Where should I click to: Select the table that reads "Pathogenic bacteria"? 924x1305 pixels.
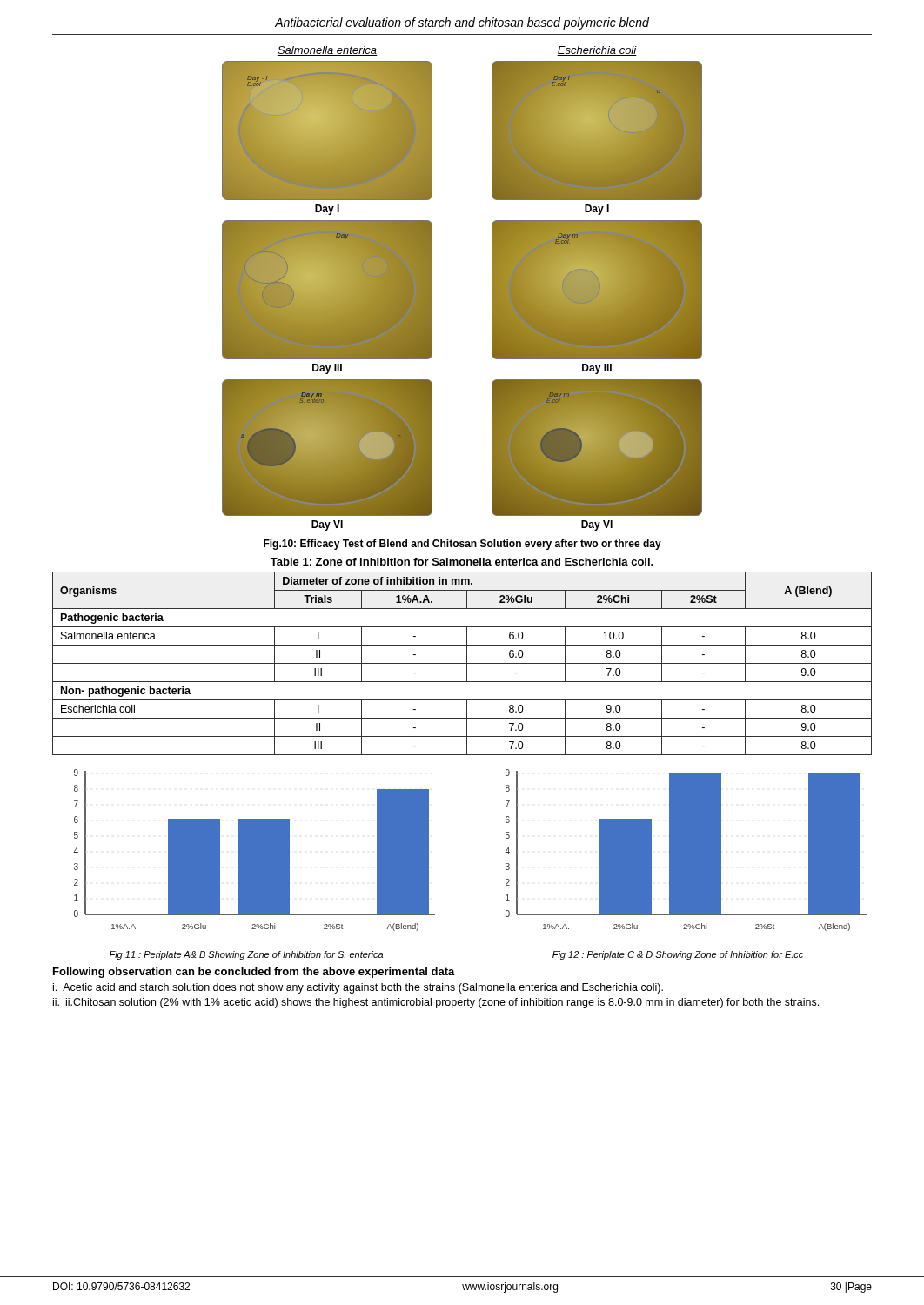[462, 655]
